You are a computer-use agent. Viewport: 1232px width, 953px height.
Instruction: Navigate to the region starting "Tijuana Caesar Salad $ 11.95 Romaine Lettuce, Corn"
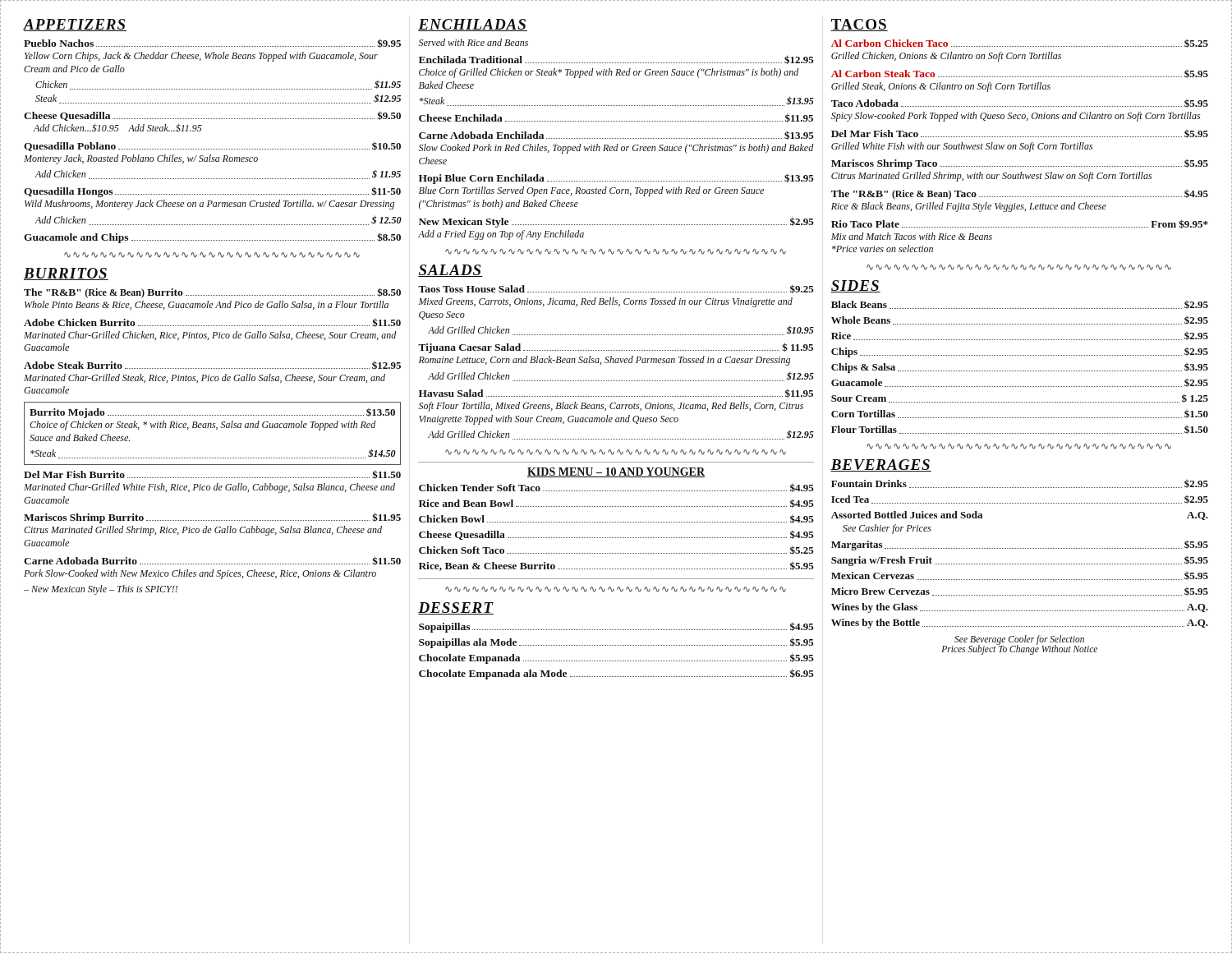616,362
